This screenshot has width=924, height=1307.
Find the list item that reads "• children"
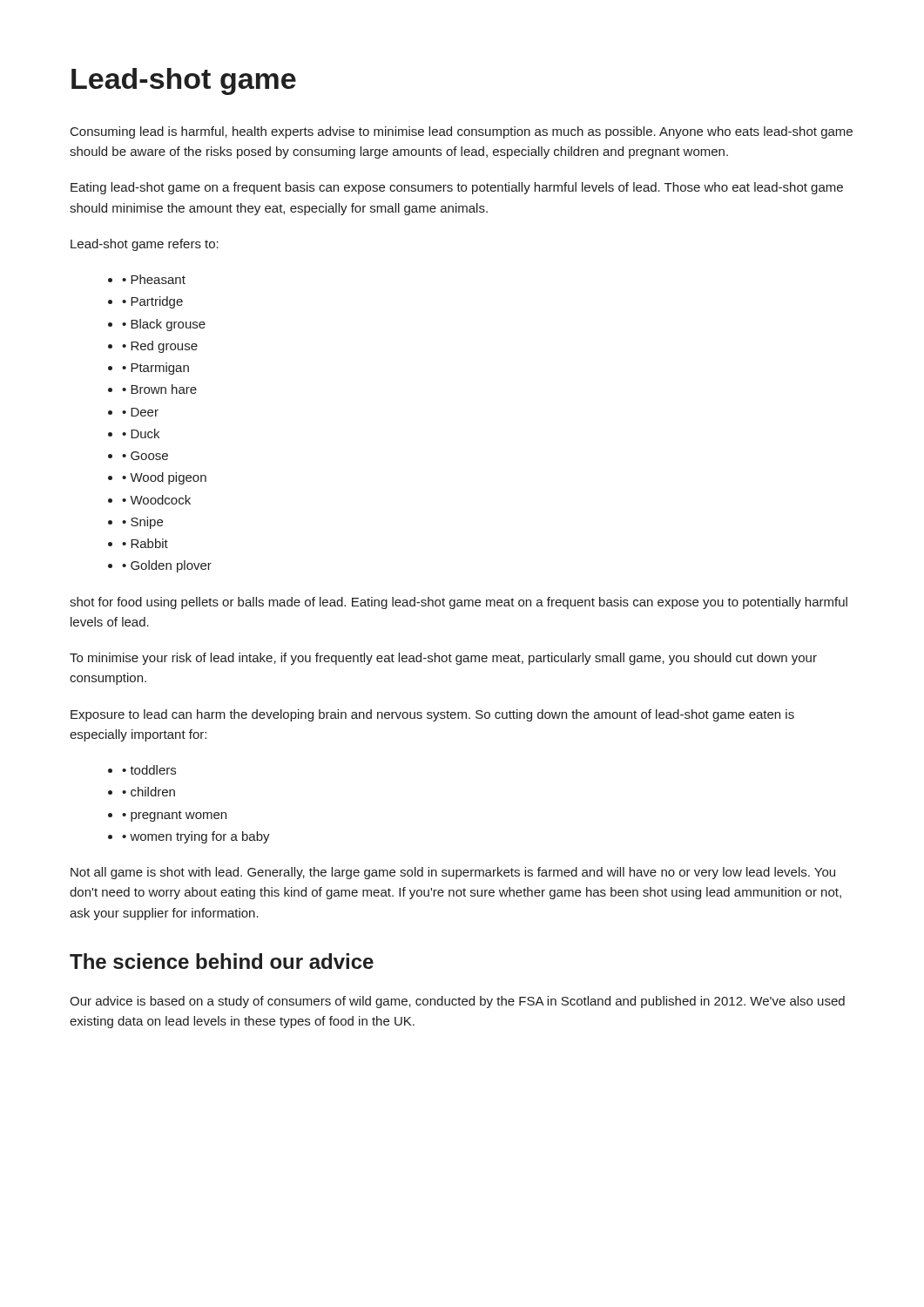pyautogui.click(x=149, y=792)
